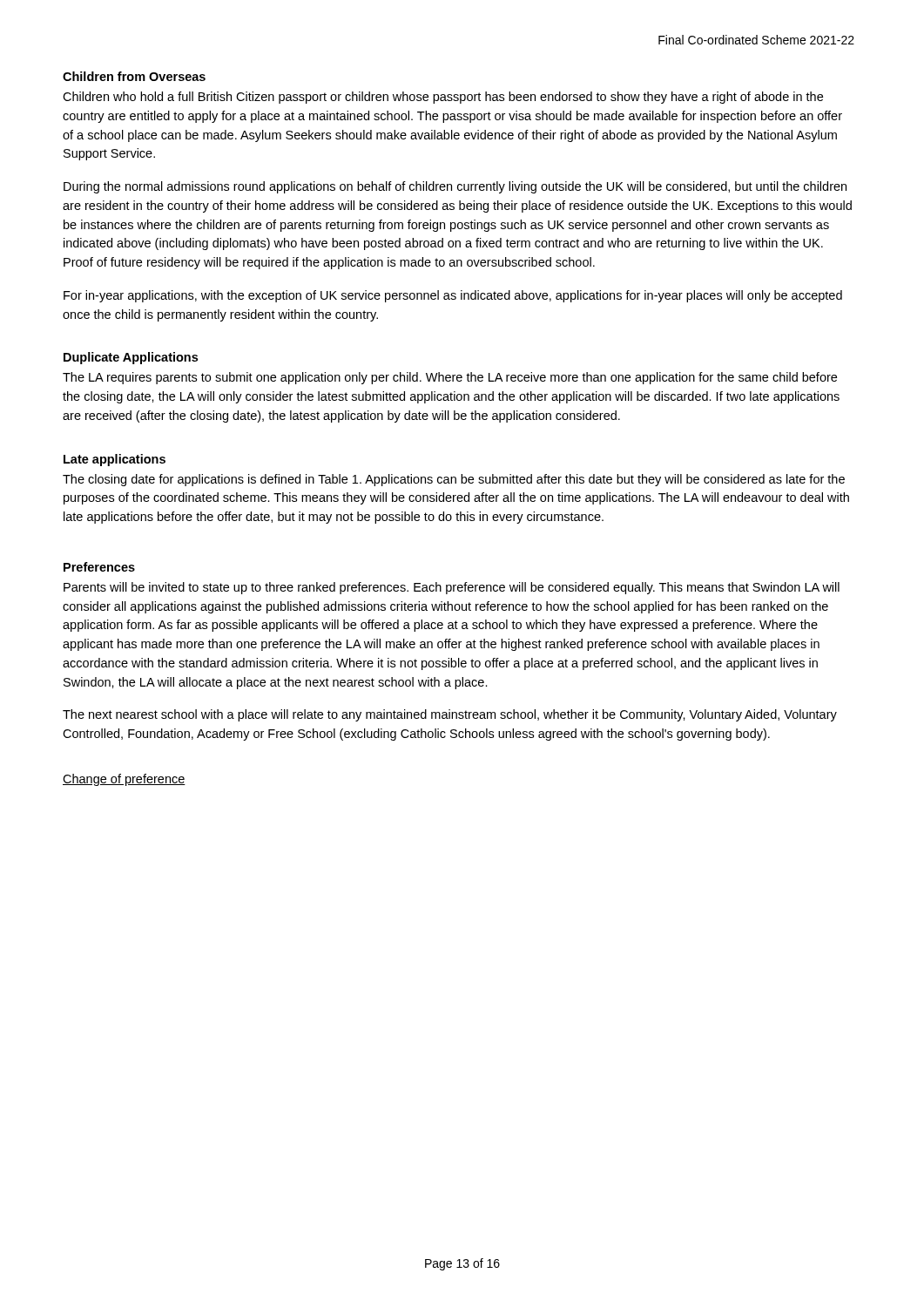
Task: Find the passage starting "For in-year applications, with the exception"
Action: [x=453, y=305]
